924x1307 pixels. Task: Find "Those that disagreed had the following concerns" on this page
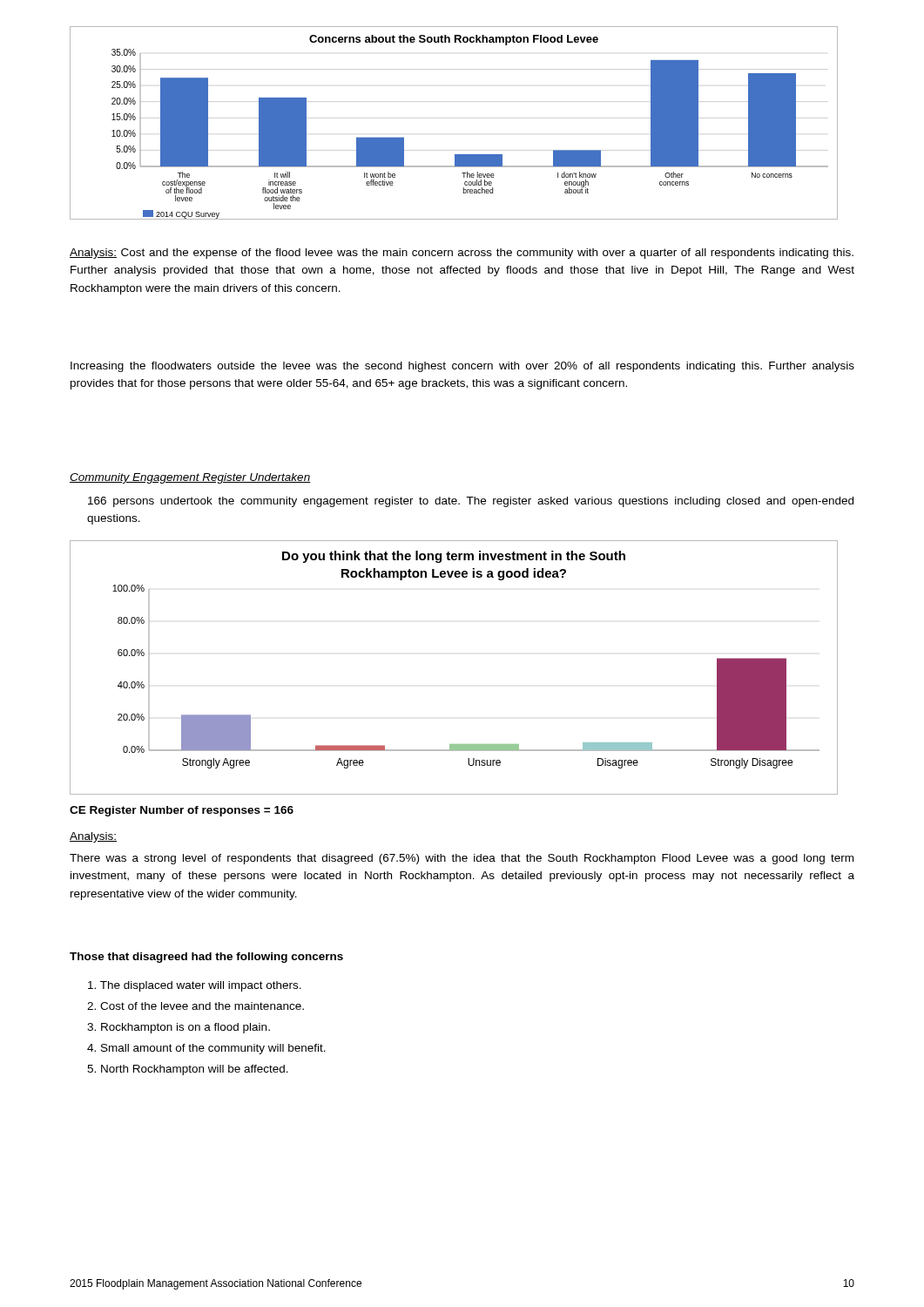tap(207, 956)
